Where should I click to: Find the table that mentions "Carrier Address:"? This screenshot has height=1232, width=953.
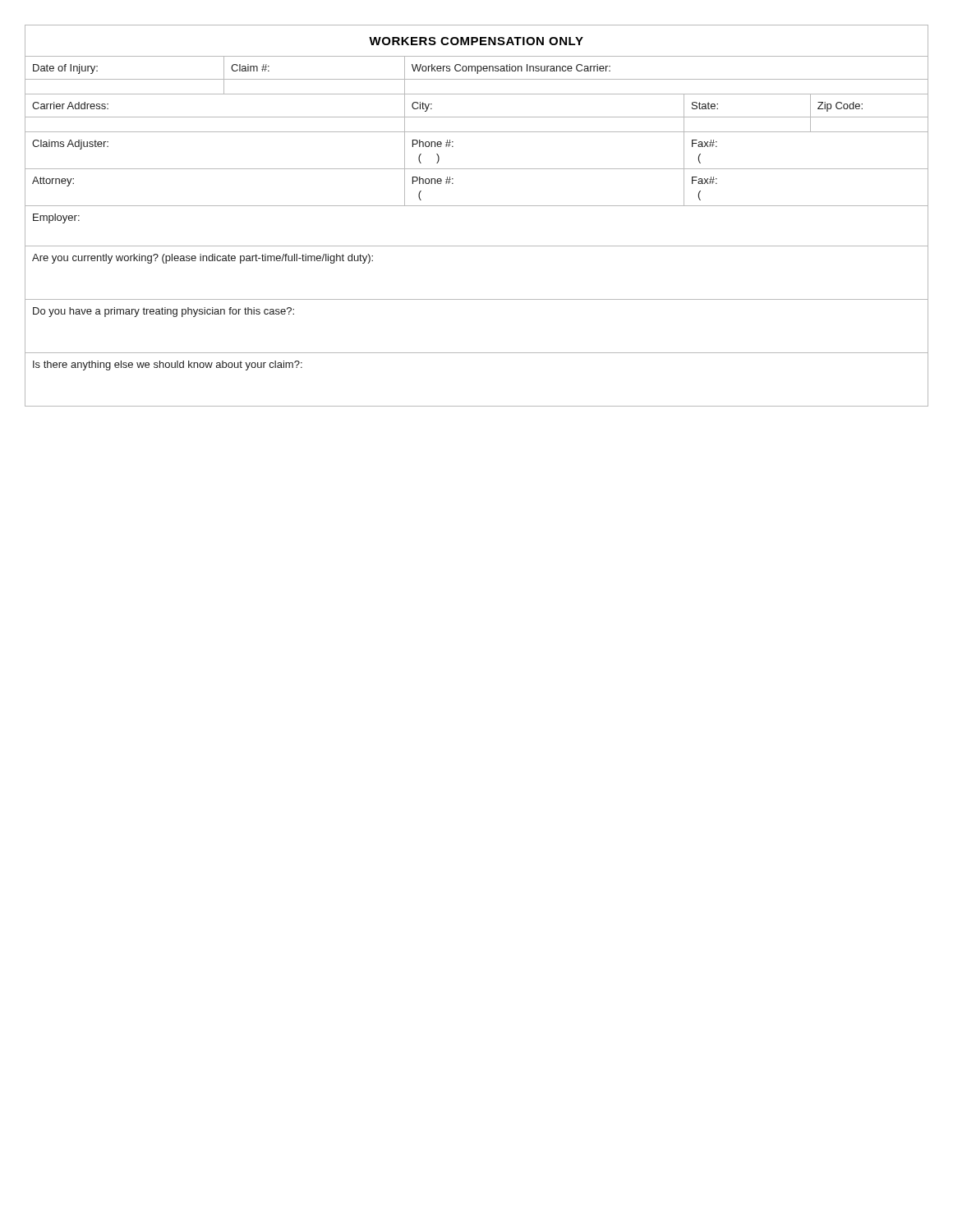click(x=476, y=216)
